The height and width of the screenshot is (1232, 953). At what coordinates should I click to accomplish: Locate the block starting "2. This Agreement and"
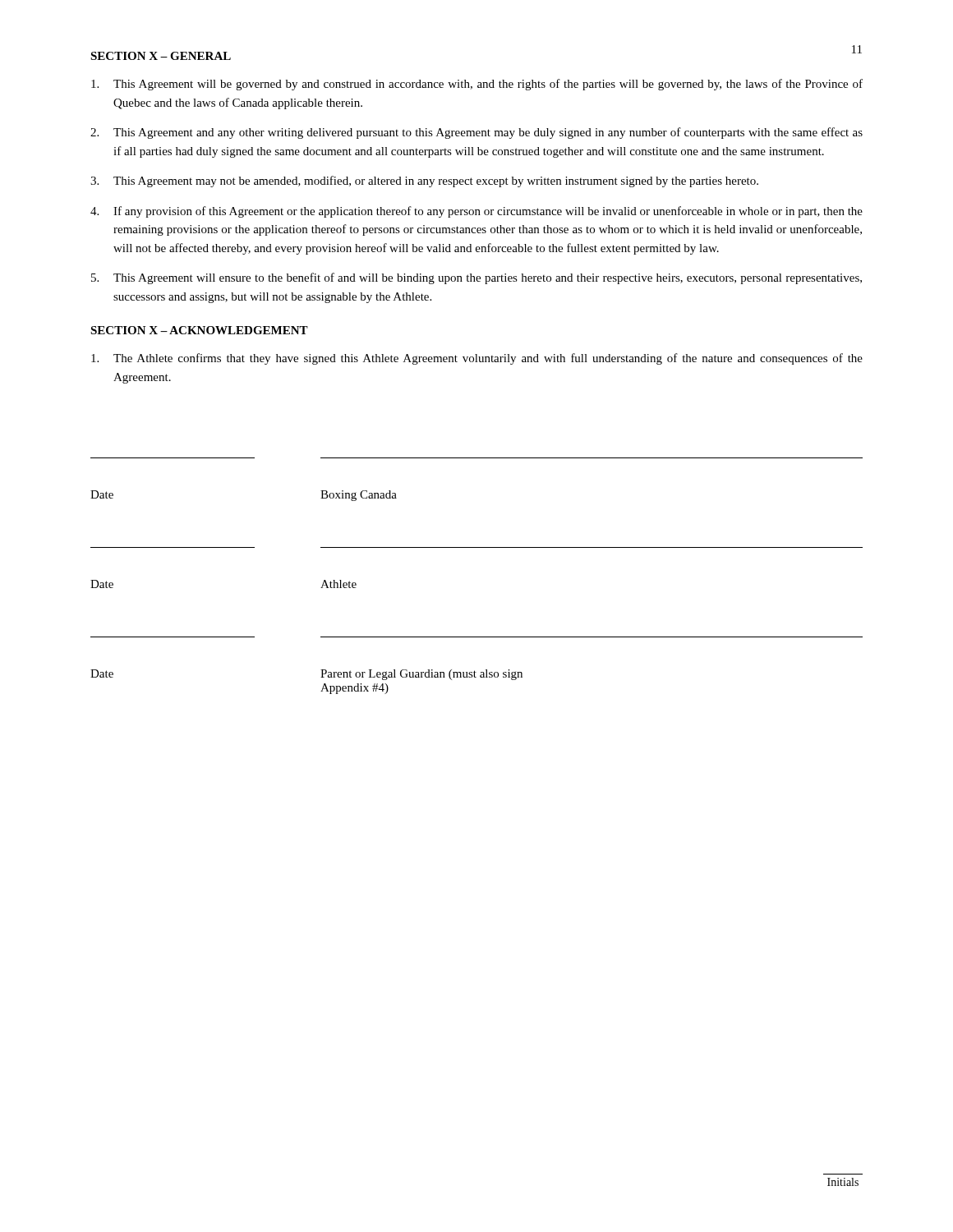pyautogui.click(x=476, y=142)
